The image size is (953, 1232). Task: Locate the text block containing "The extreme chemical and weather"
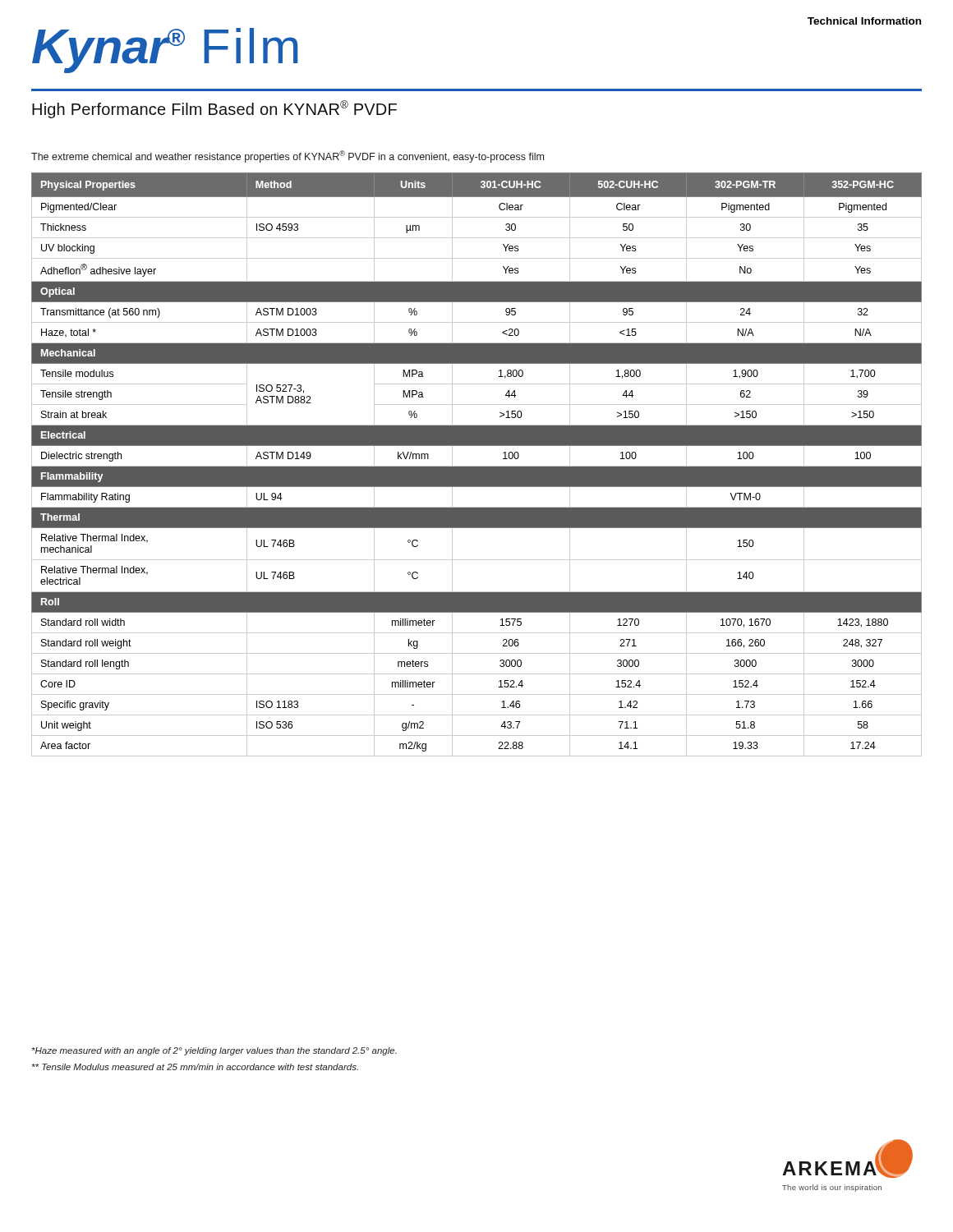coord(288,156)
